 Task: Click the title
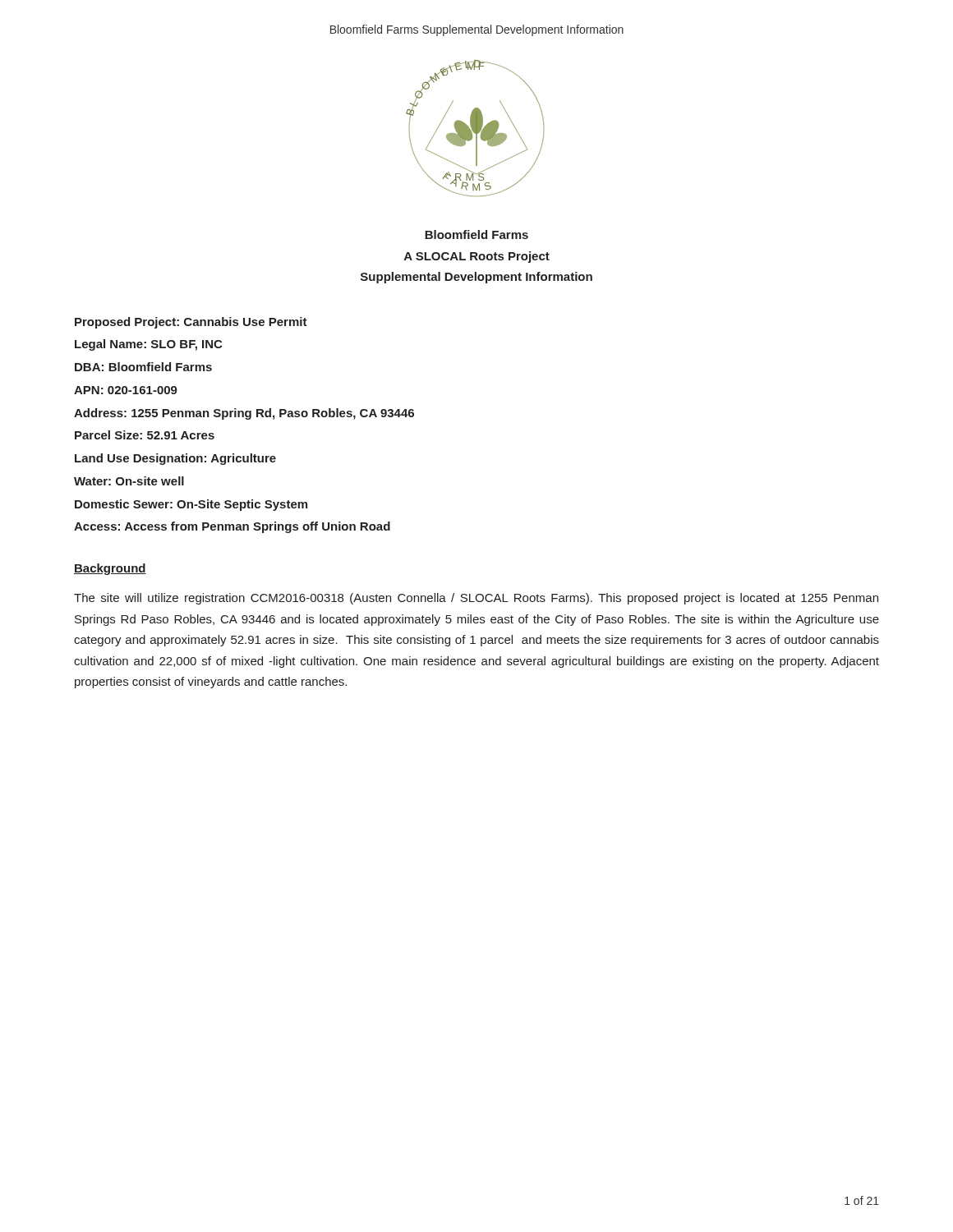point(476,255)
